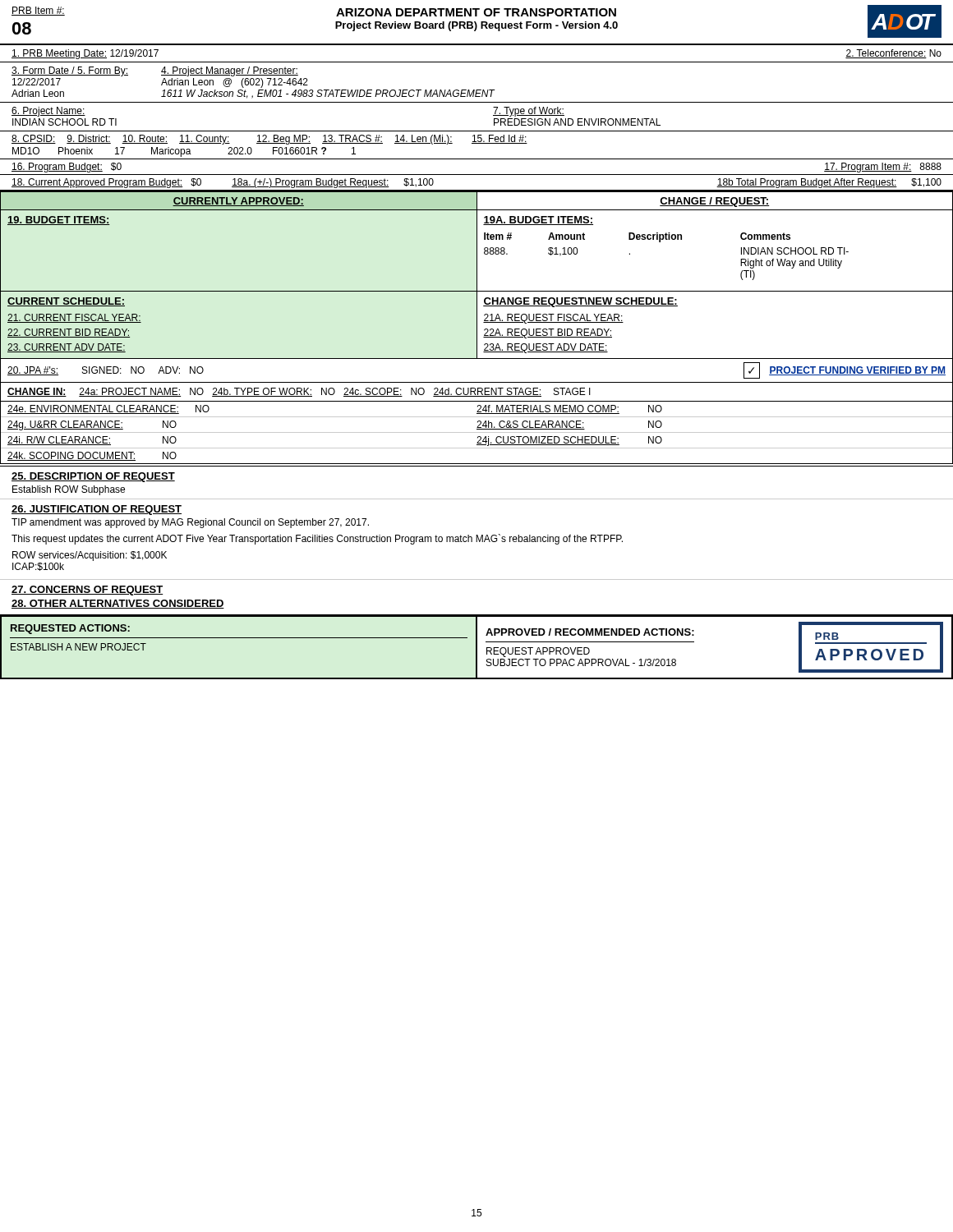Select the table that reads "Form Date / 5."
This screenshot has height=1232, width=953.
[x=476, y=83]
